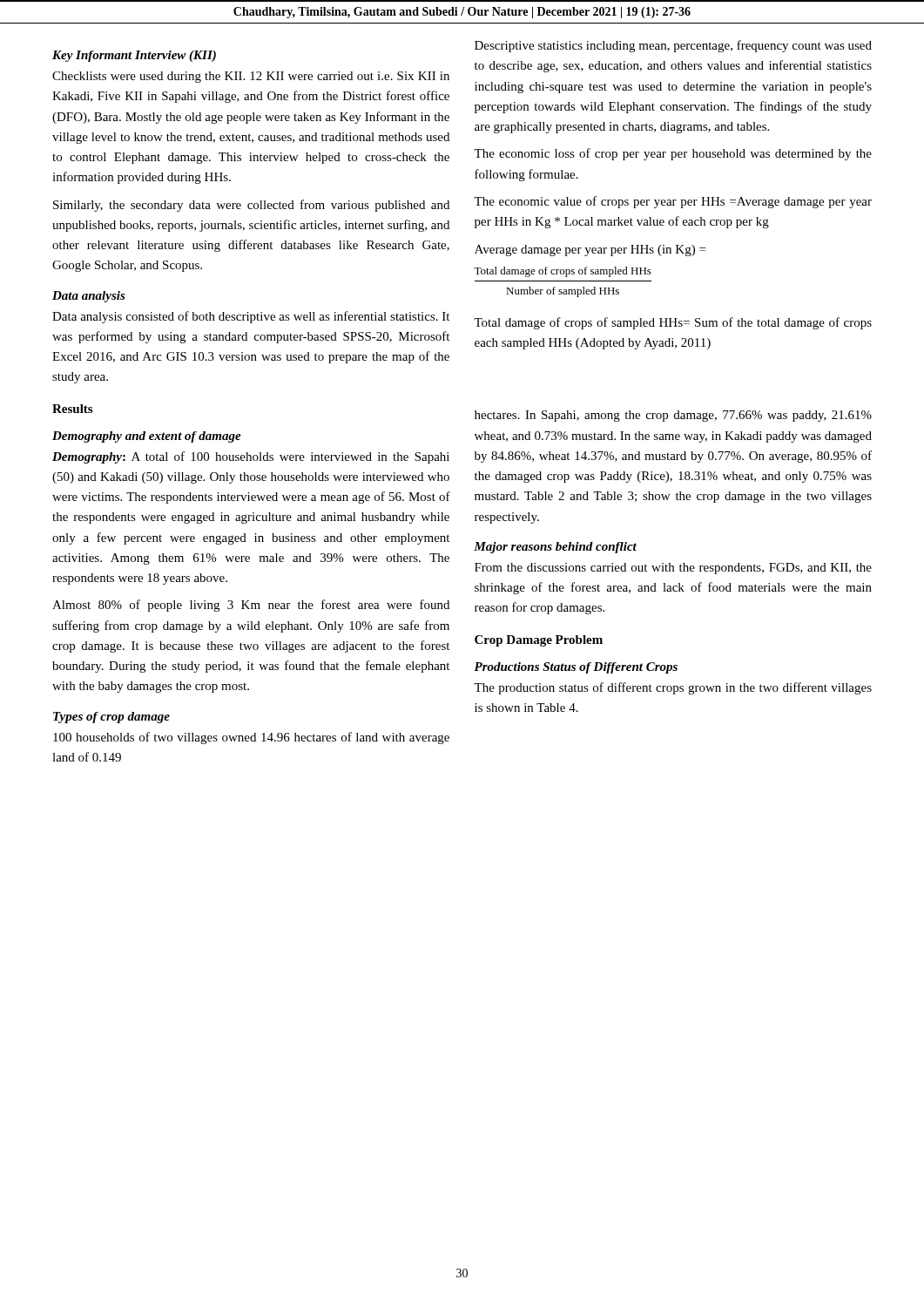Locate the block of text that opens with "Almost 80% of people"
This screenshot has height=1307, width=924.
click(251, 645)
